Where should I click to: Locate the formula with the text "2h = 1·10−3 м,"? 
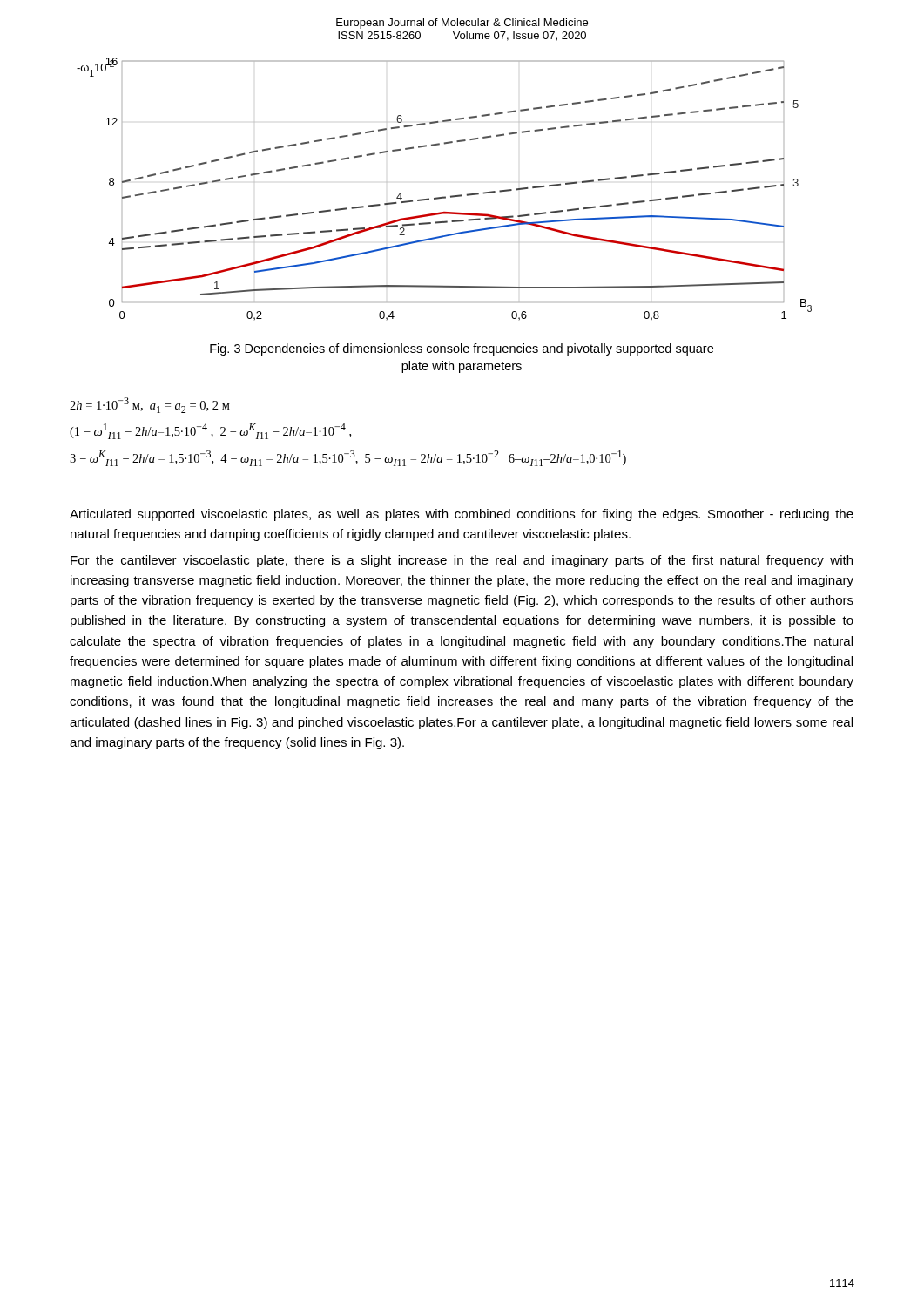click(x=150, y=405)
